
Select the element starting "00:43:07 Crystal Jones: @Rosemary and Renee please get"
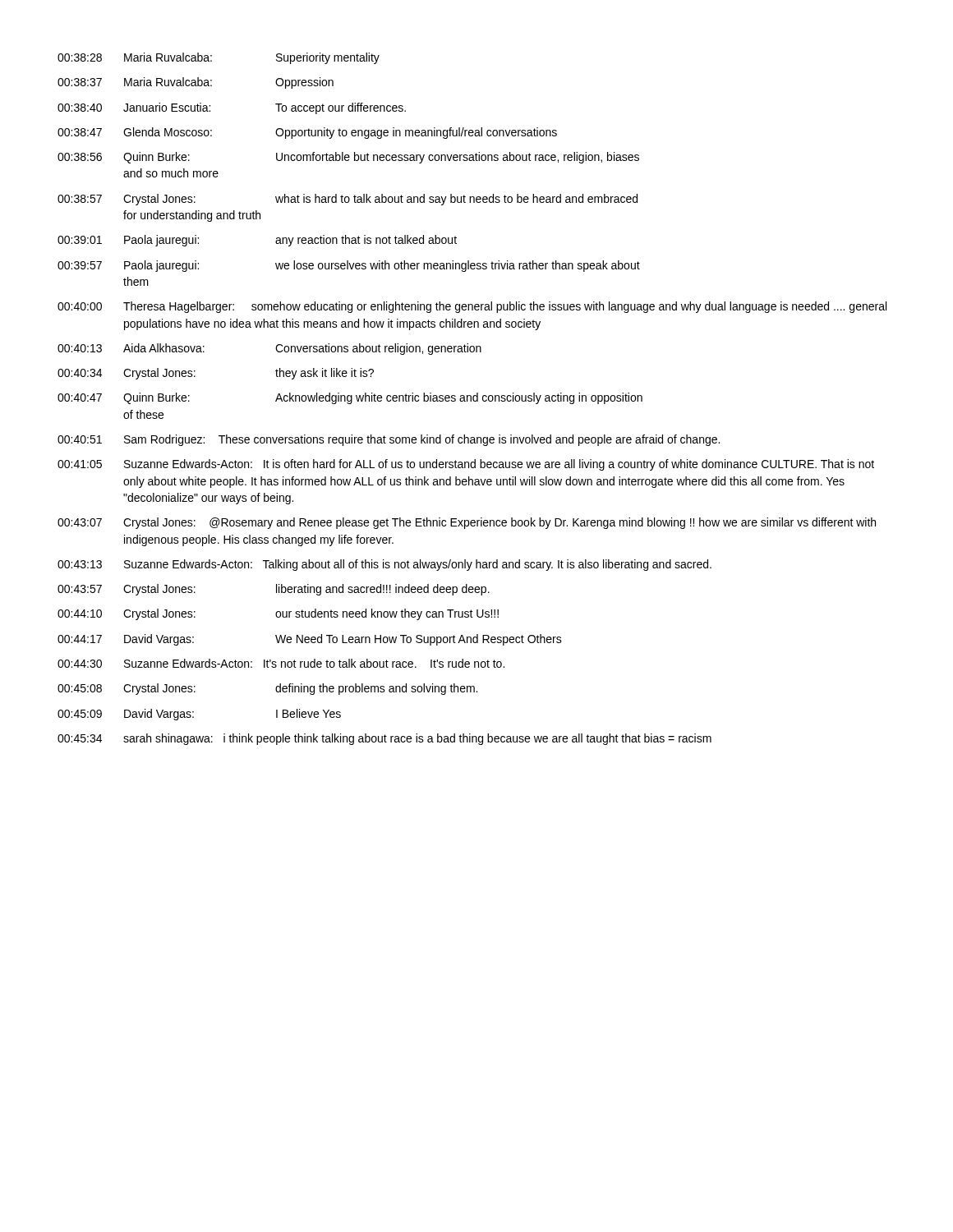476,531
